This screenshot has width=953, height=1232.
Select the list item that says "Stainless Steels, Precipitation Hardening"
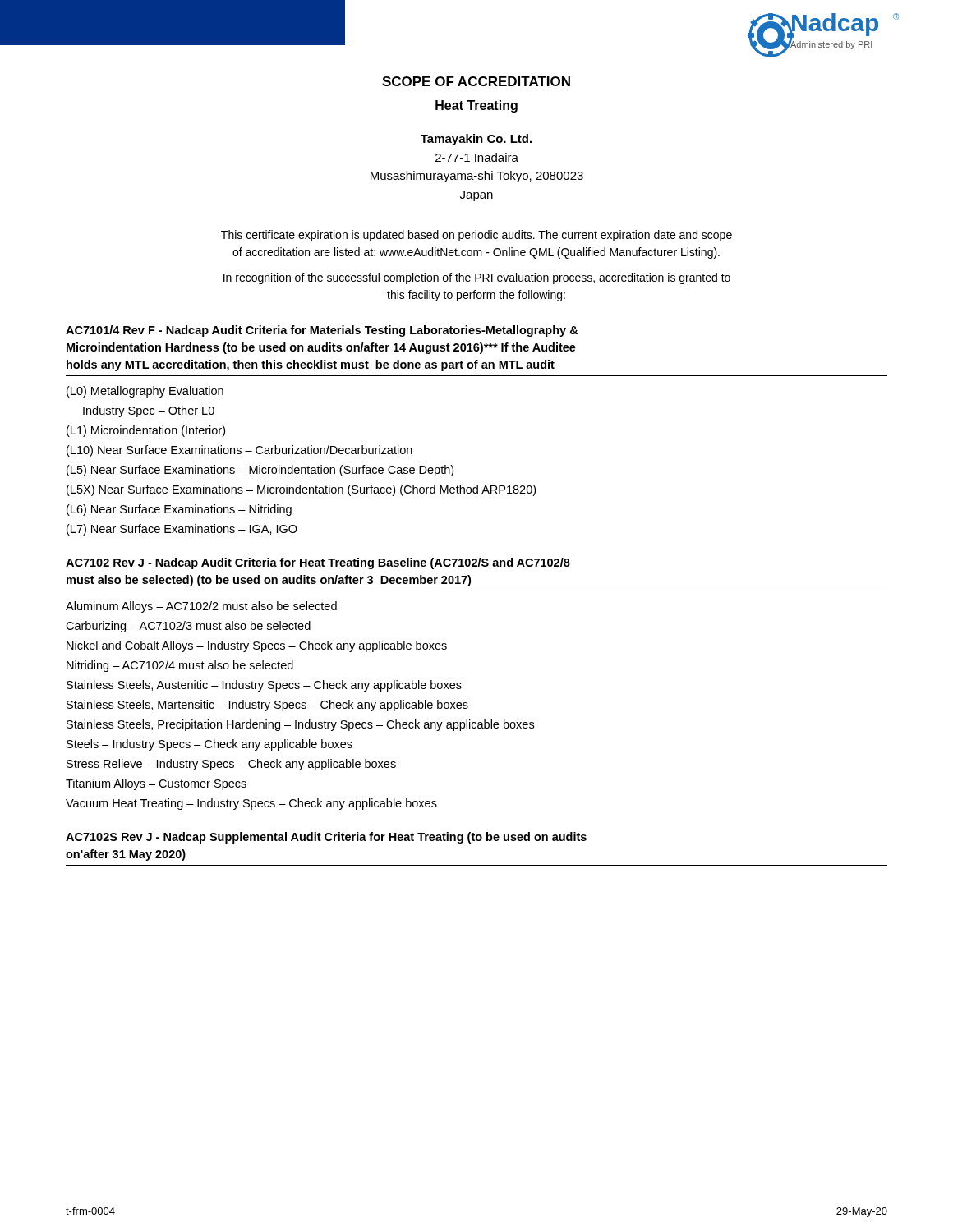(x=300, y=725)
